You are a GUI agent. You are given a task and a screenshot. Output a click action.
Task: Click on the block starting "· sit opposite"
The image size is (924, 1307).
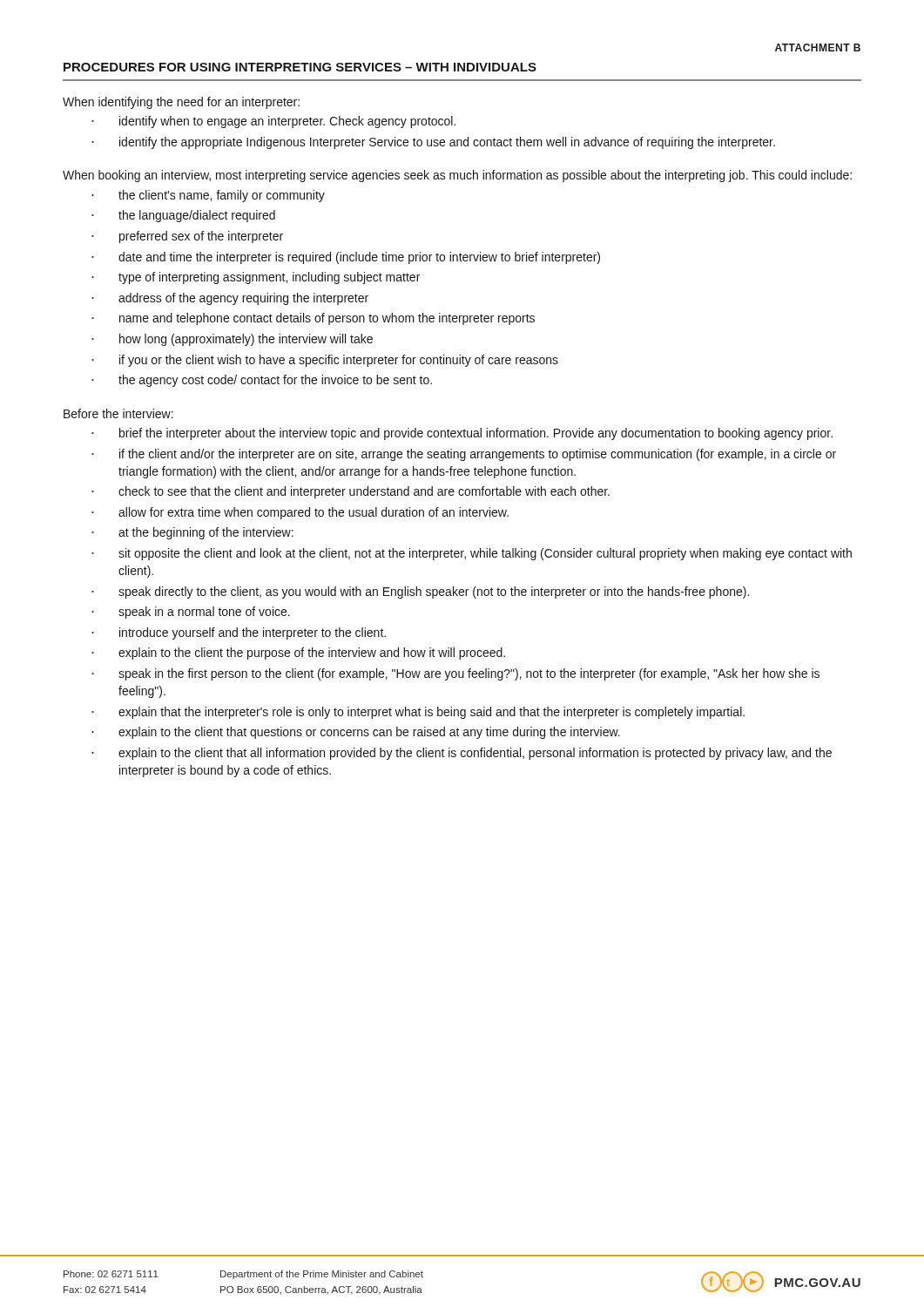coord(462,562)
